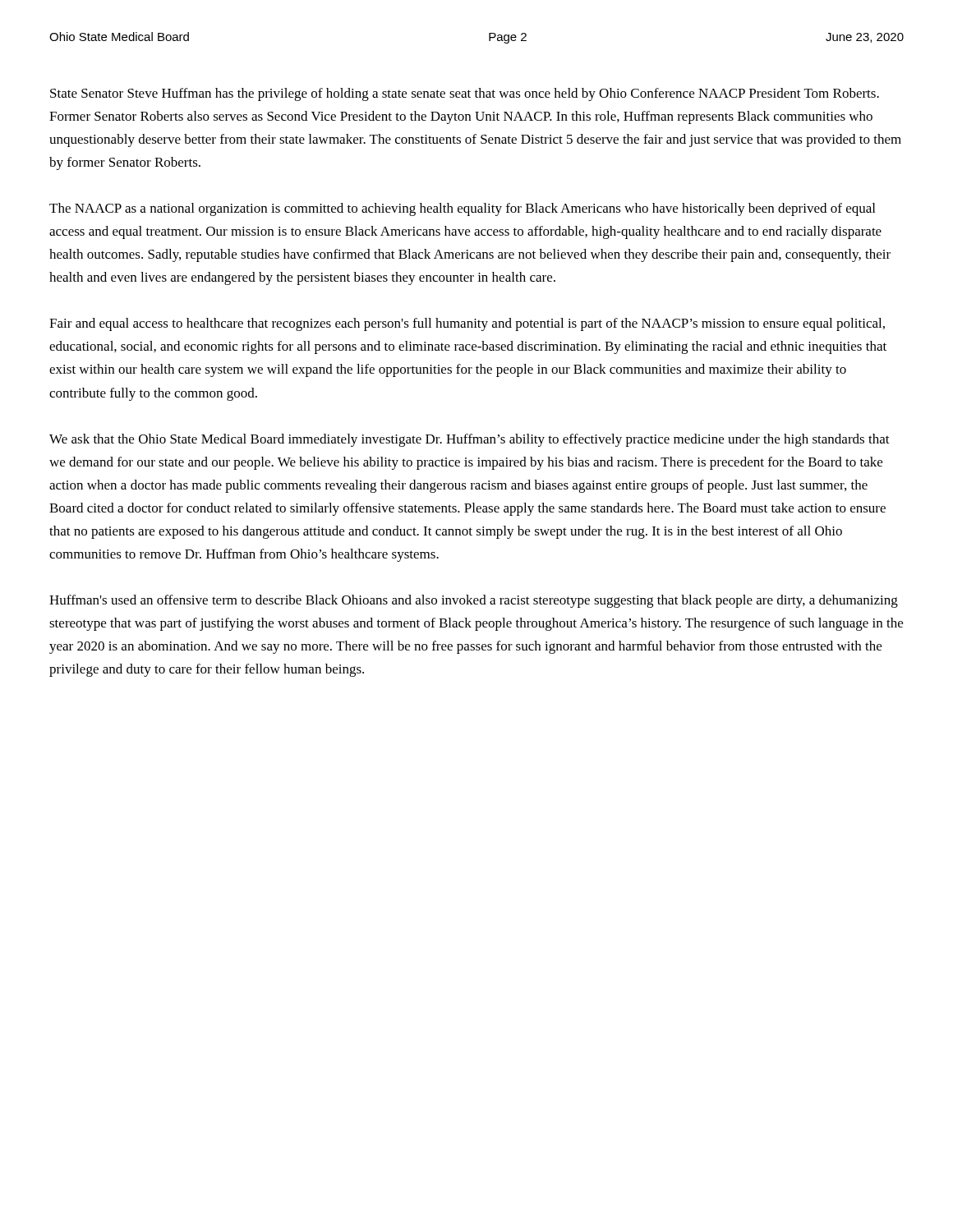This screenshot has height=1232, width=953.
Task: Select the passage starting "The NAACP as a national organization is"
Action: pos(470,243)
